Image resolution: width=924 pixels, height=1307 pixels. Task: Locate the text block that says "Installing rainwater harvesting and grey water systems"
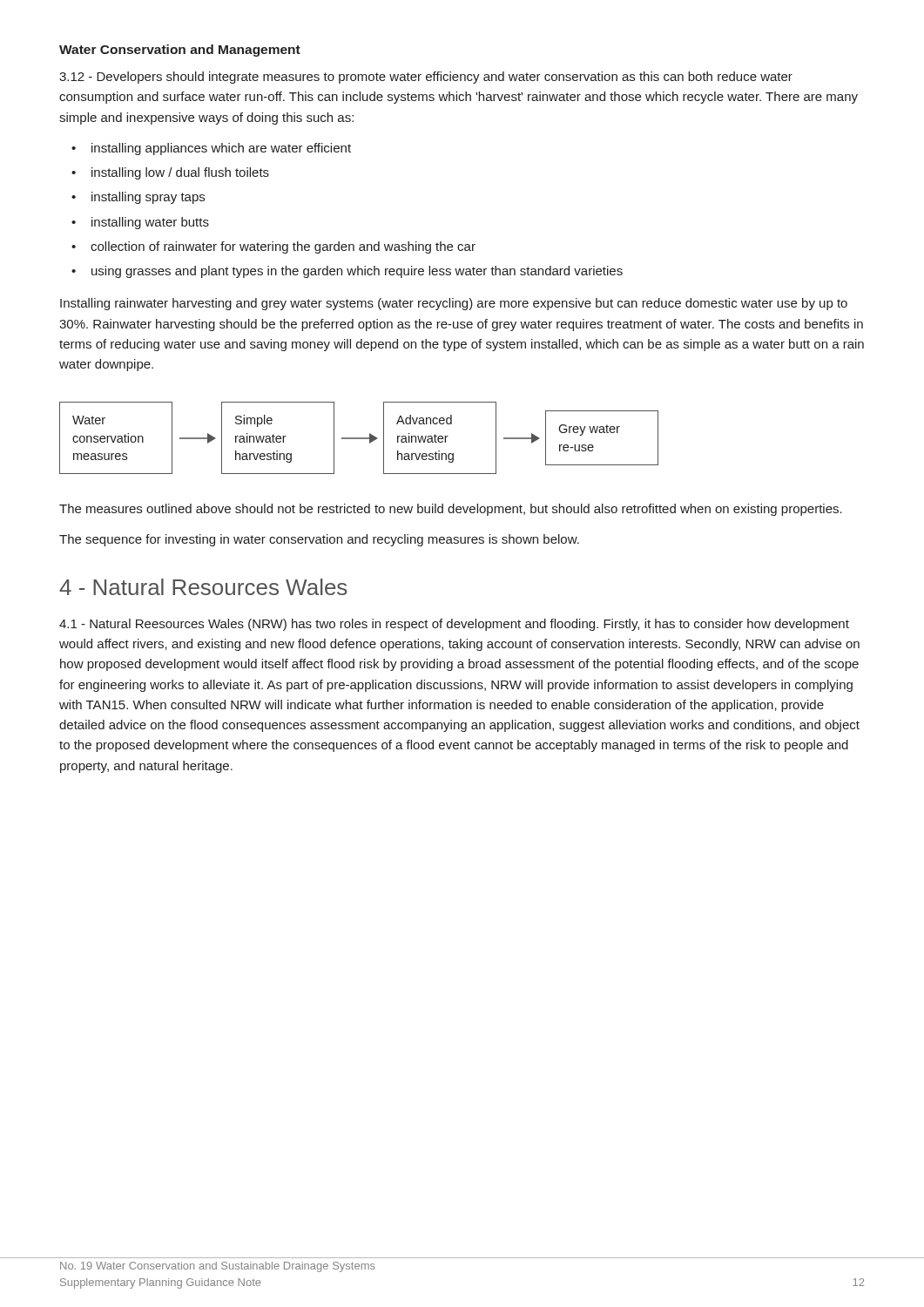462,333
